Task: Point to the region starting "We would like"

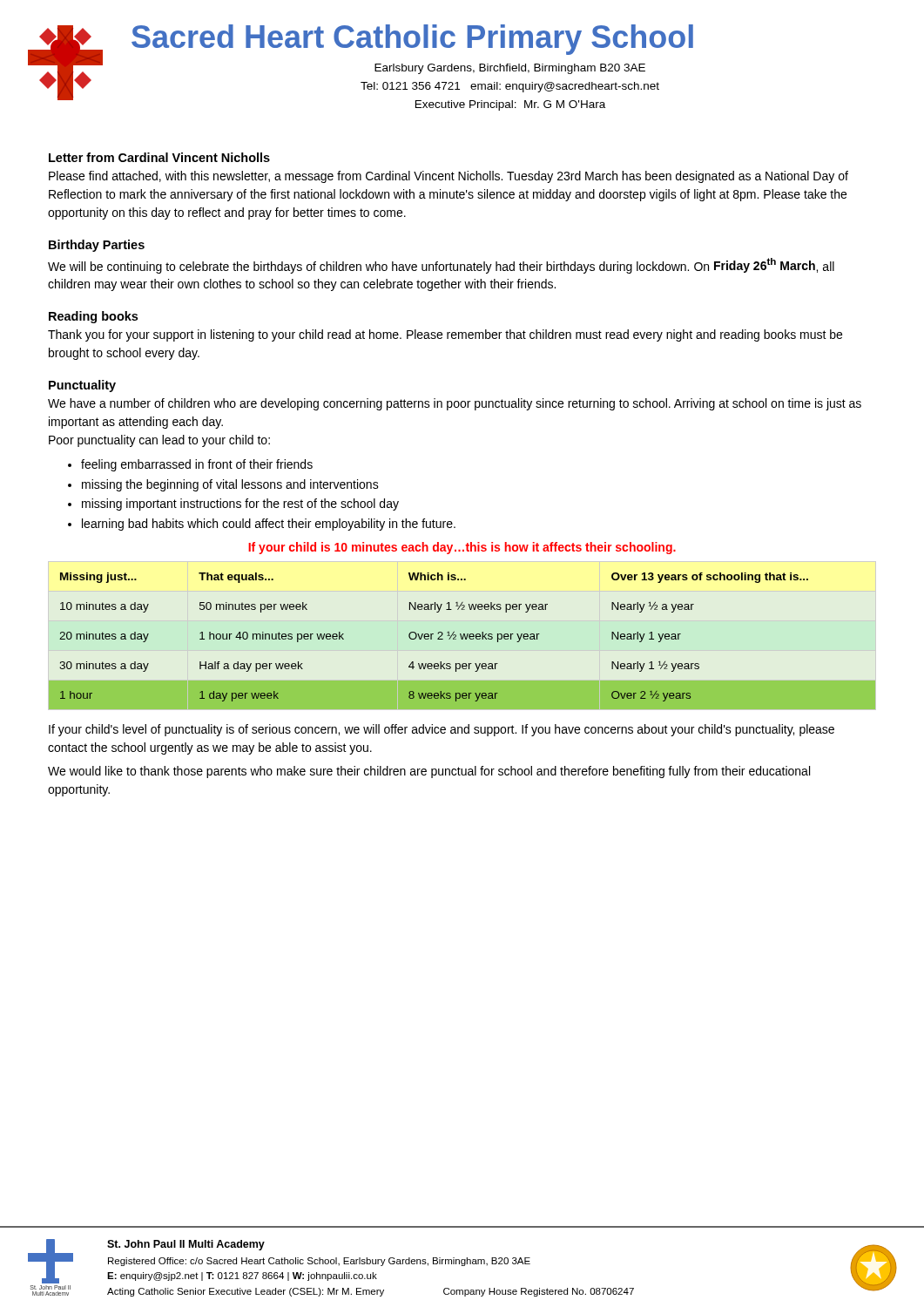Action: pos(429,780)
